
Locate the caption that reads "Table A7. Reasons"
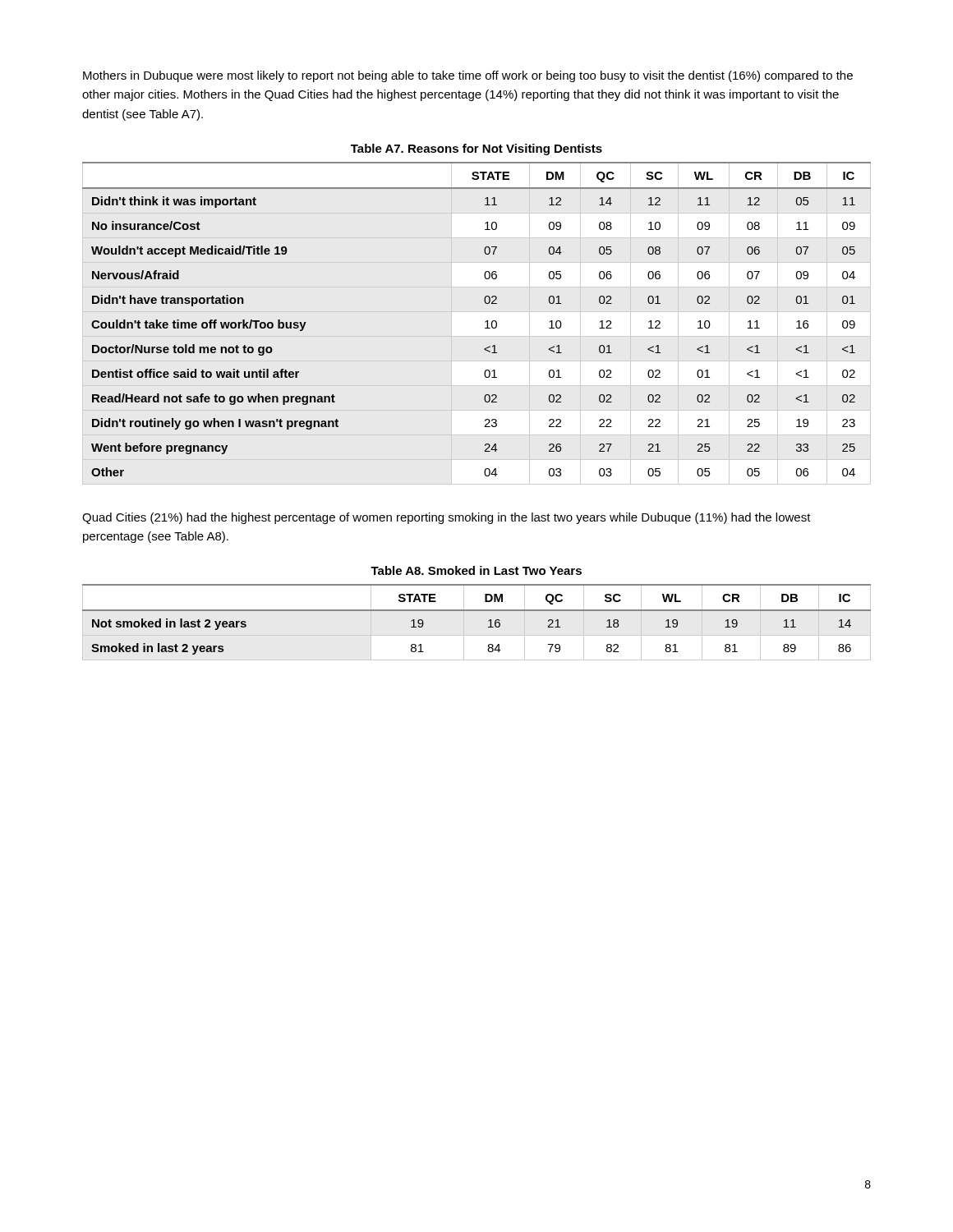pos(476,148)
